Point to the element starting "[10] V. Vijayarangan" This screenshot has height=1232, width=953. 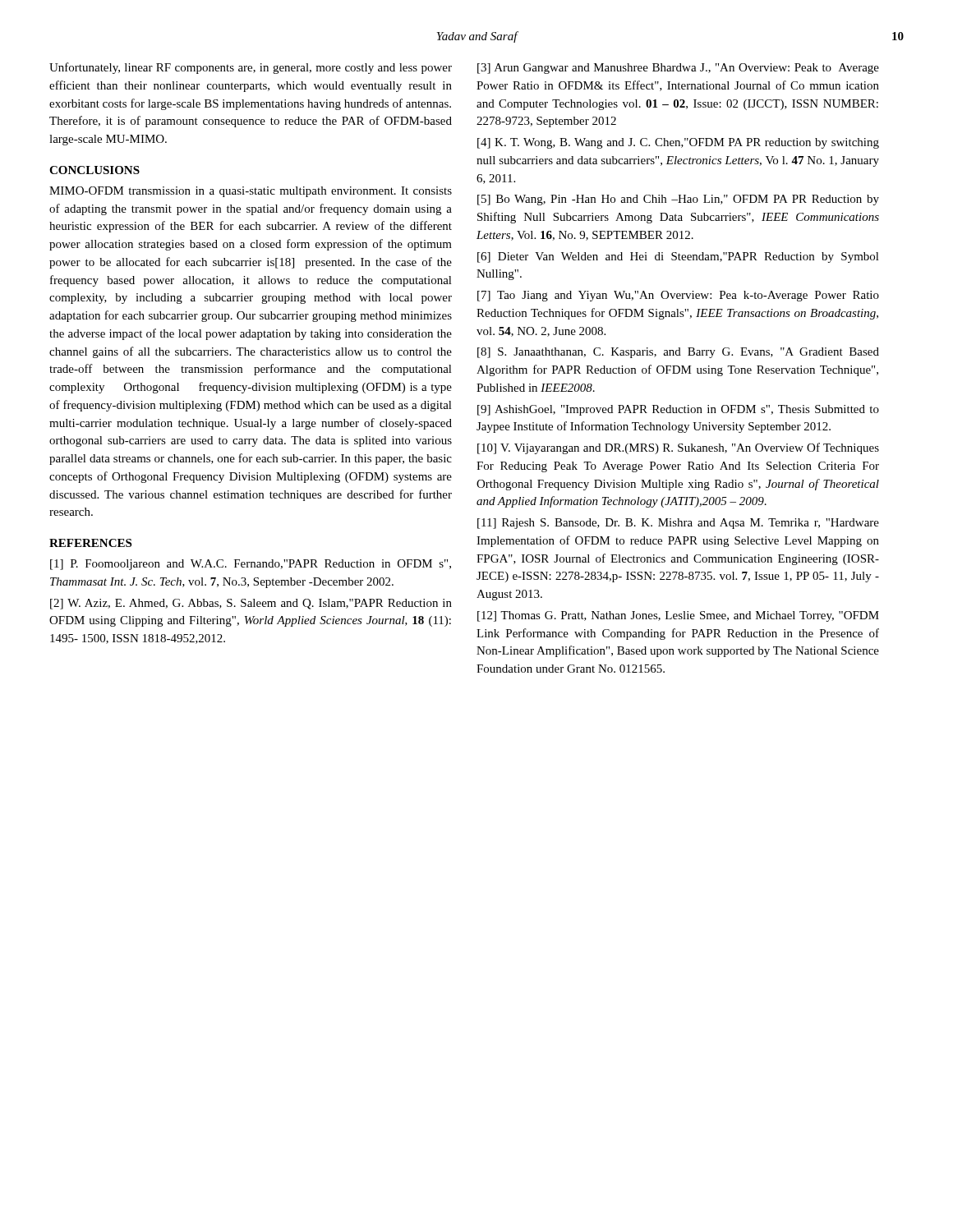(678, 474)
